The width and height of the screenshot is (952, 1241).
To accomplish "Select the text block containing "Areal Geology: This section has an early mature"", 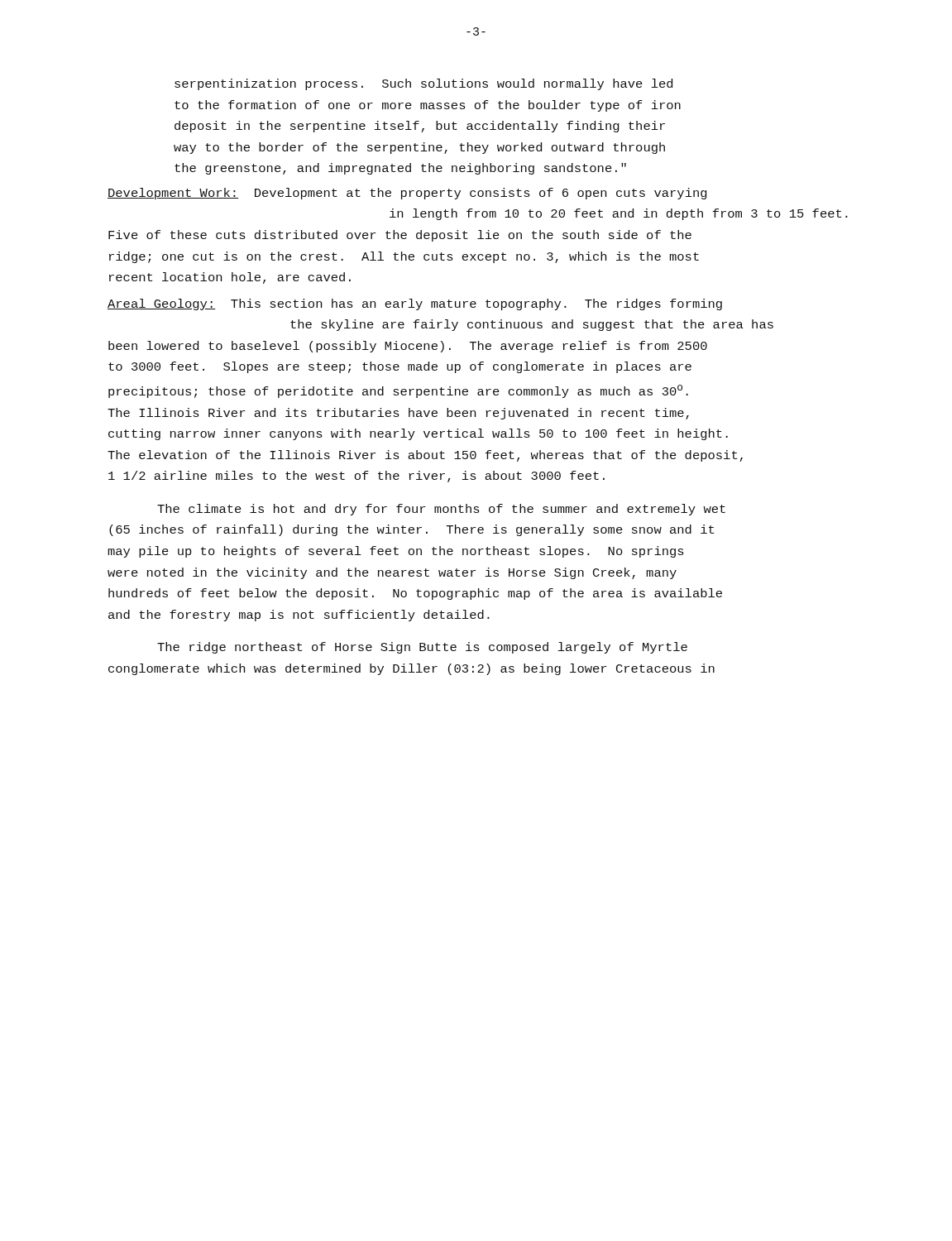I will tap(441, 390).
